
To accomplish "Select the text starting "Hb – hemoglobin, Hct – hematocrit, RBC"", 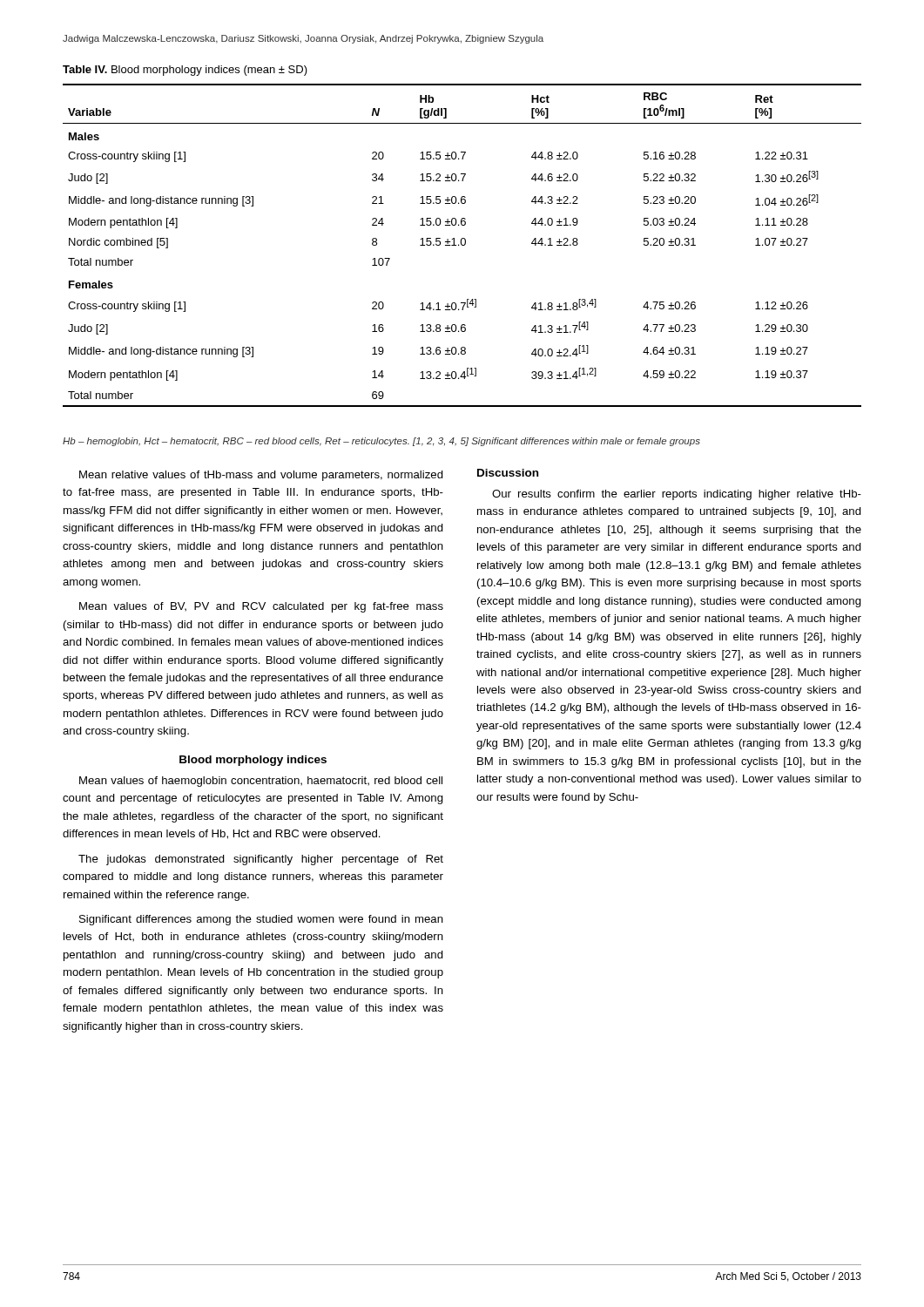I will tap(381, 441).
